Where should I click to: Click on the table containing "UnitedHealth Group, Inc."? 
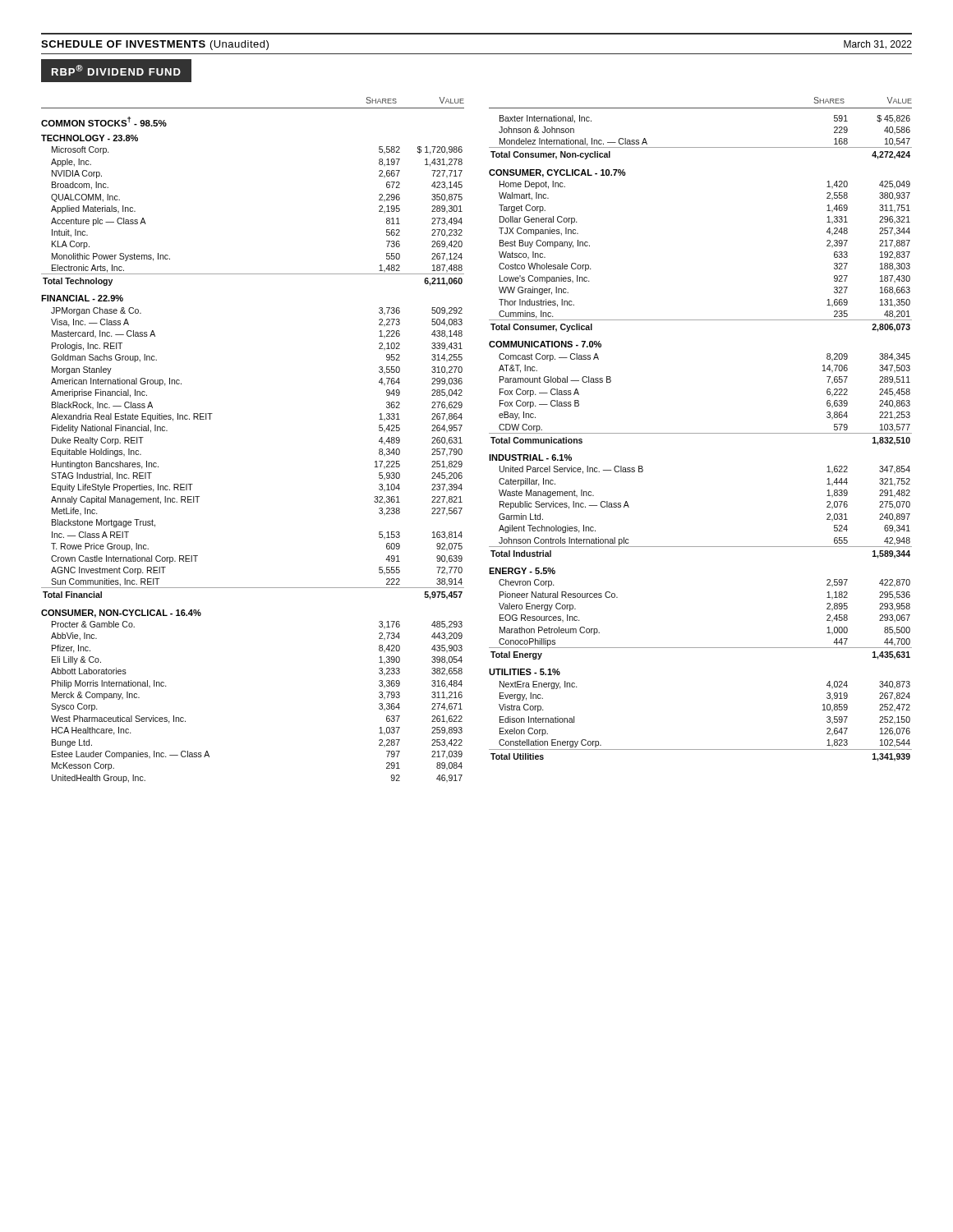pyautogui.click(x=253, y=701)
